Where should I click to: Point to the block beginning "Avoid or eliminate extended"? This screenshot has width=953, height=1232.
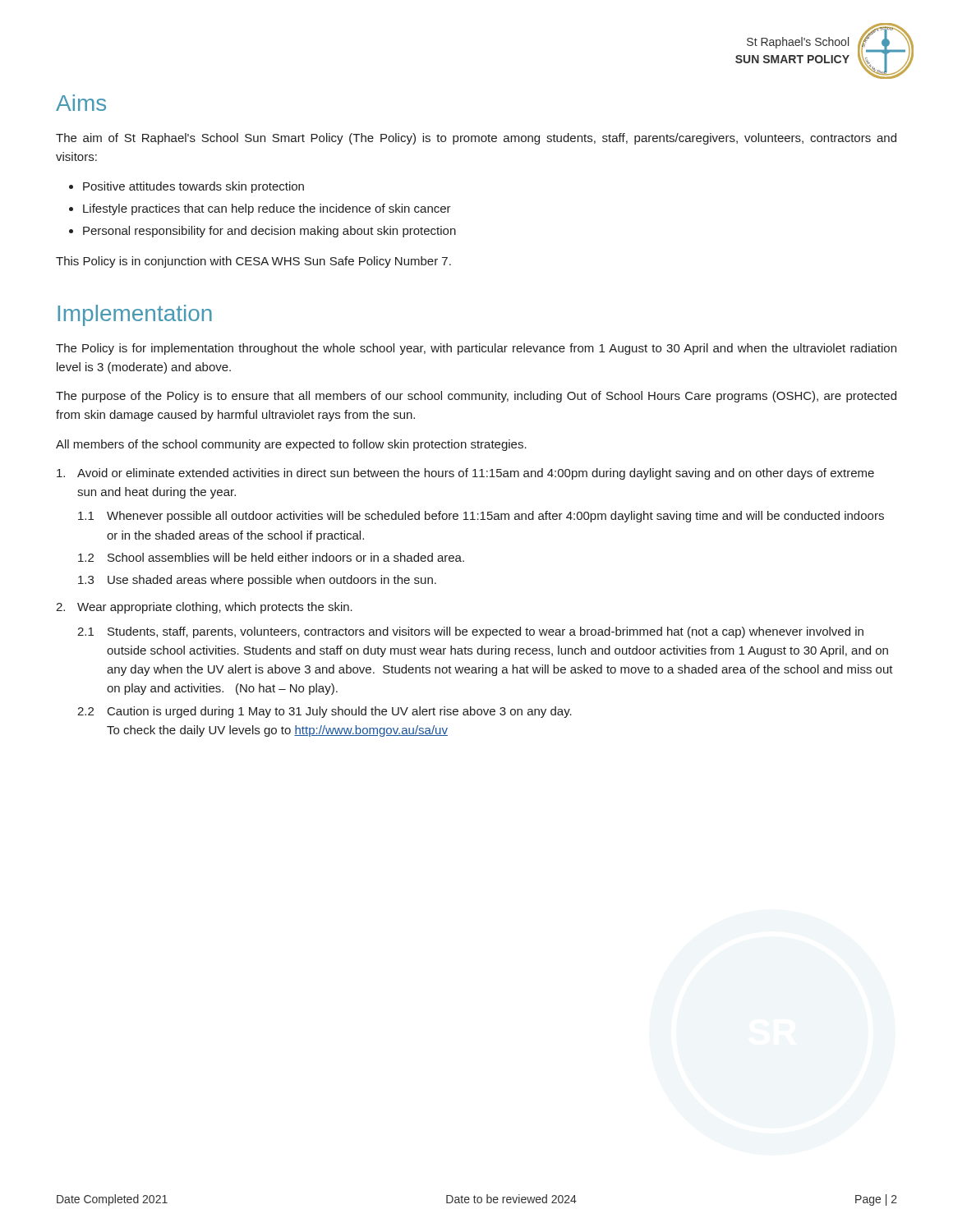click(476, 526)
